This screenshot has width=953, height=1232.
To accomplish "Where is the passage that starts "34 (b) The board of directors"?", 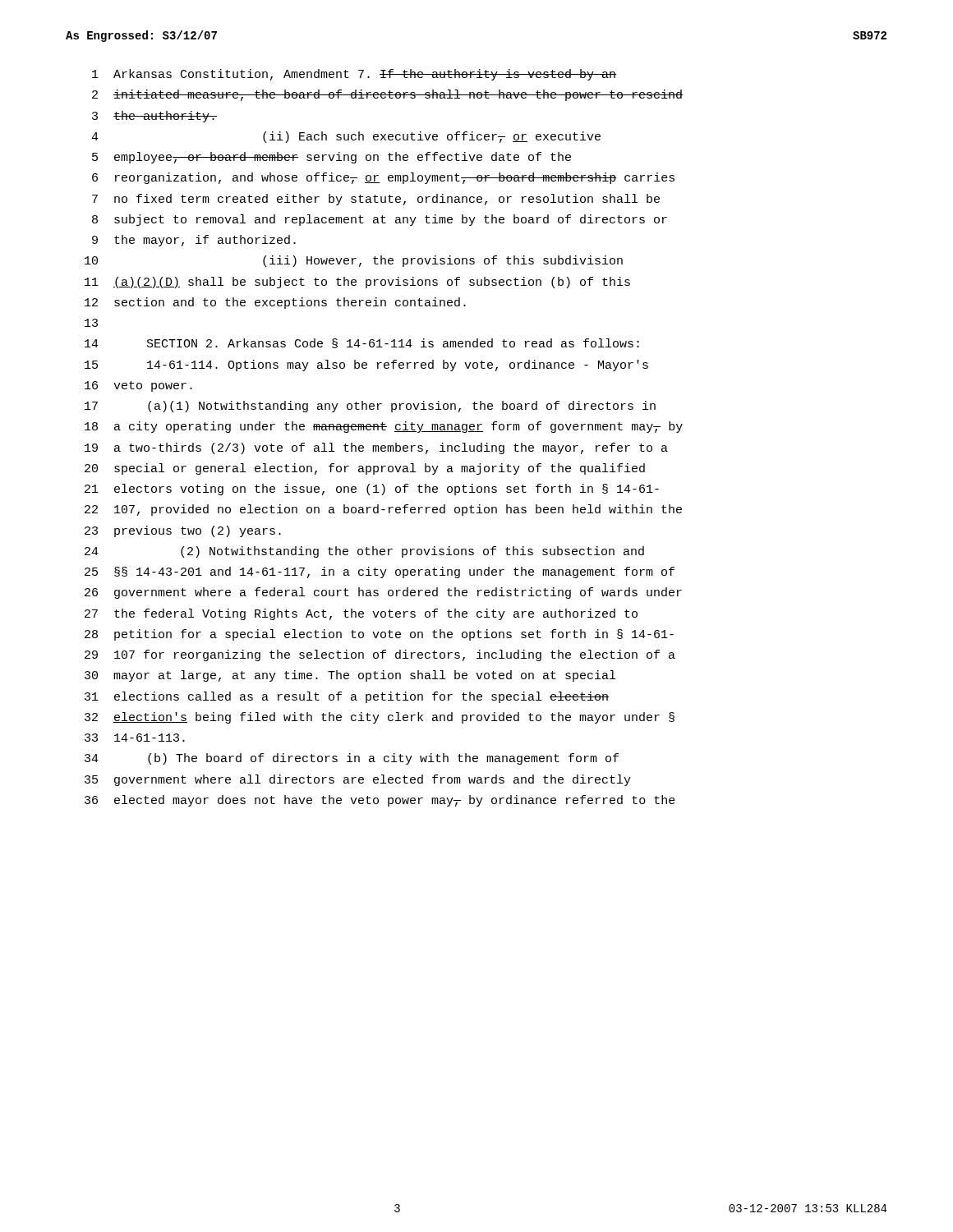I will [x=476, y=760].
